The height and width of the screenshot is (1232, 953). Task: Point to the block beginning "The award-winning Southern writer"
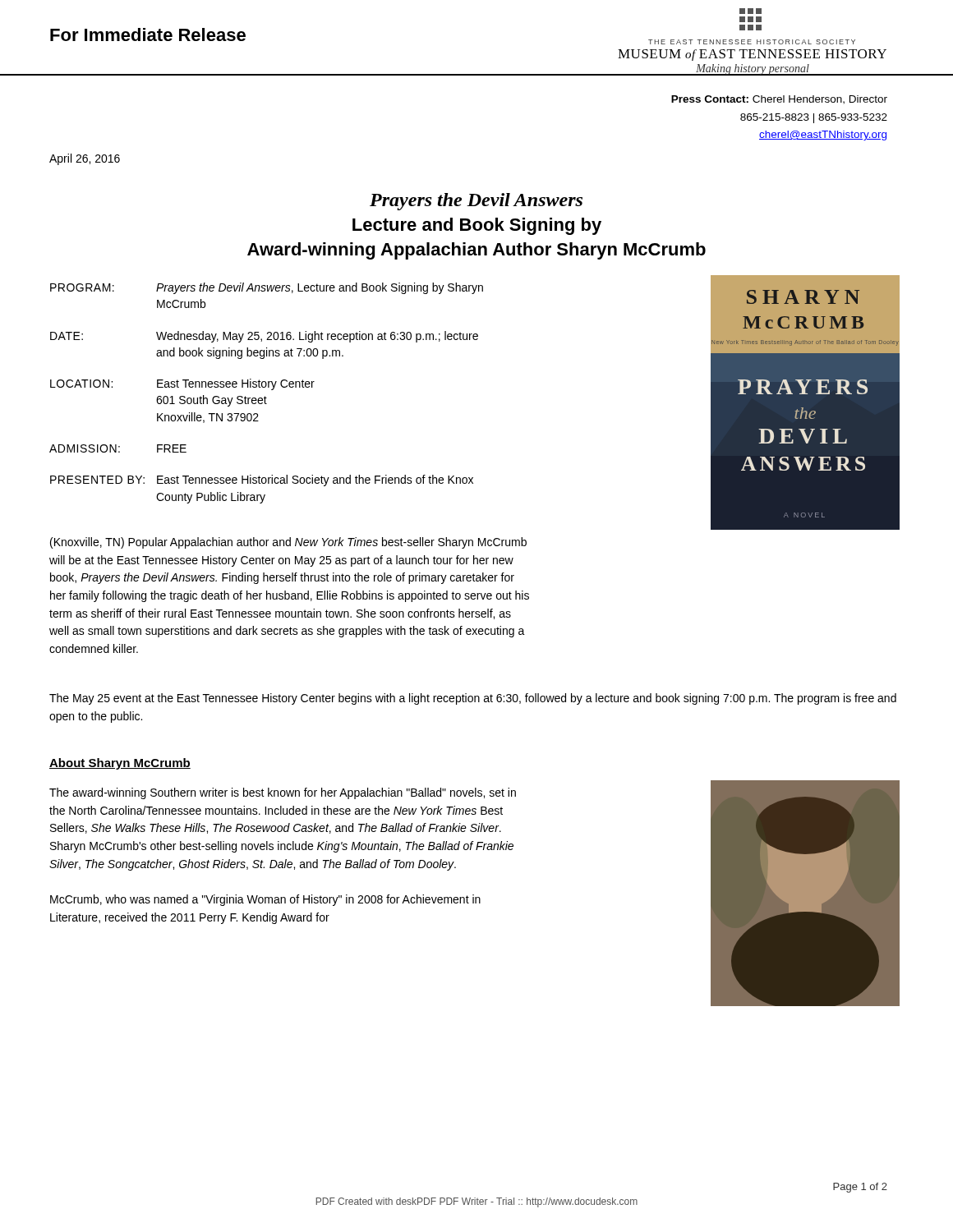click(x=283, y=855)
